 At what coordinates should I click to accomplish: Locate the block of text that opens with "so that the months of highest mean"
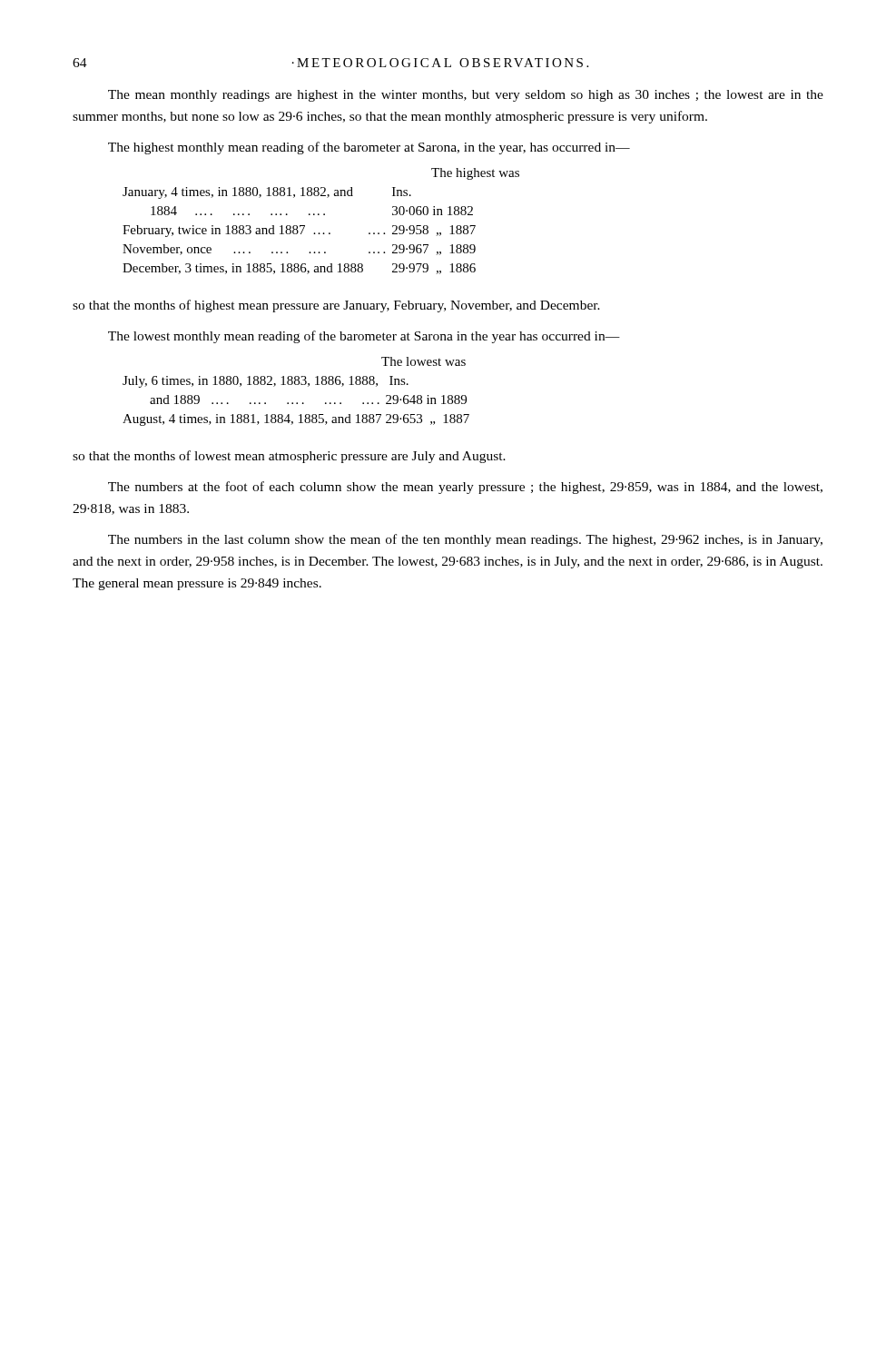(448, 305)
